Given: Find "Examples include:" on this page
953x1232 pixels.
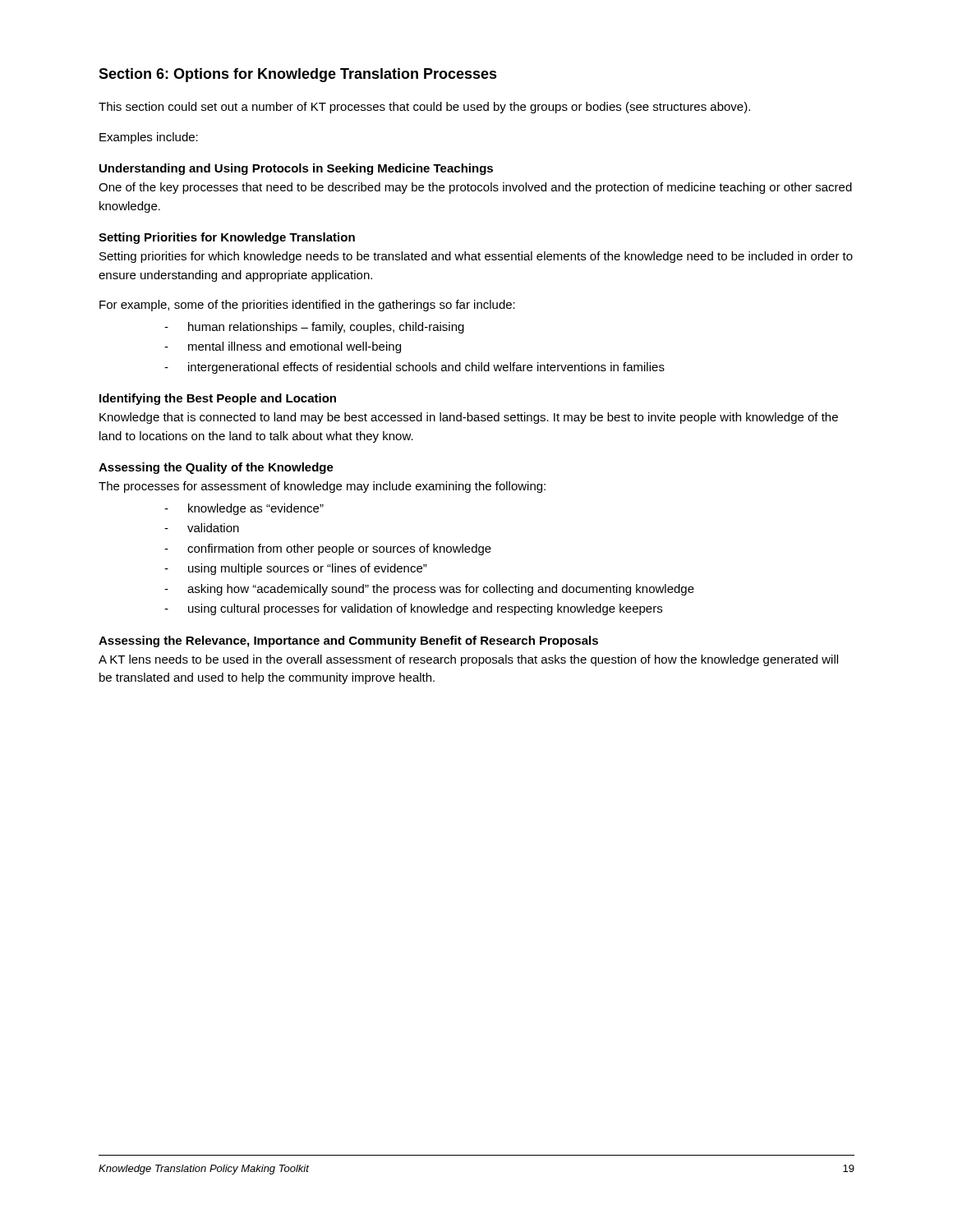Looking at the screenshot, I should (x=149, y=136).
